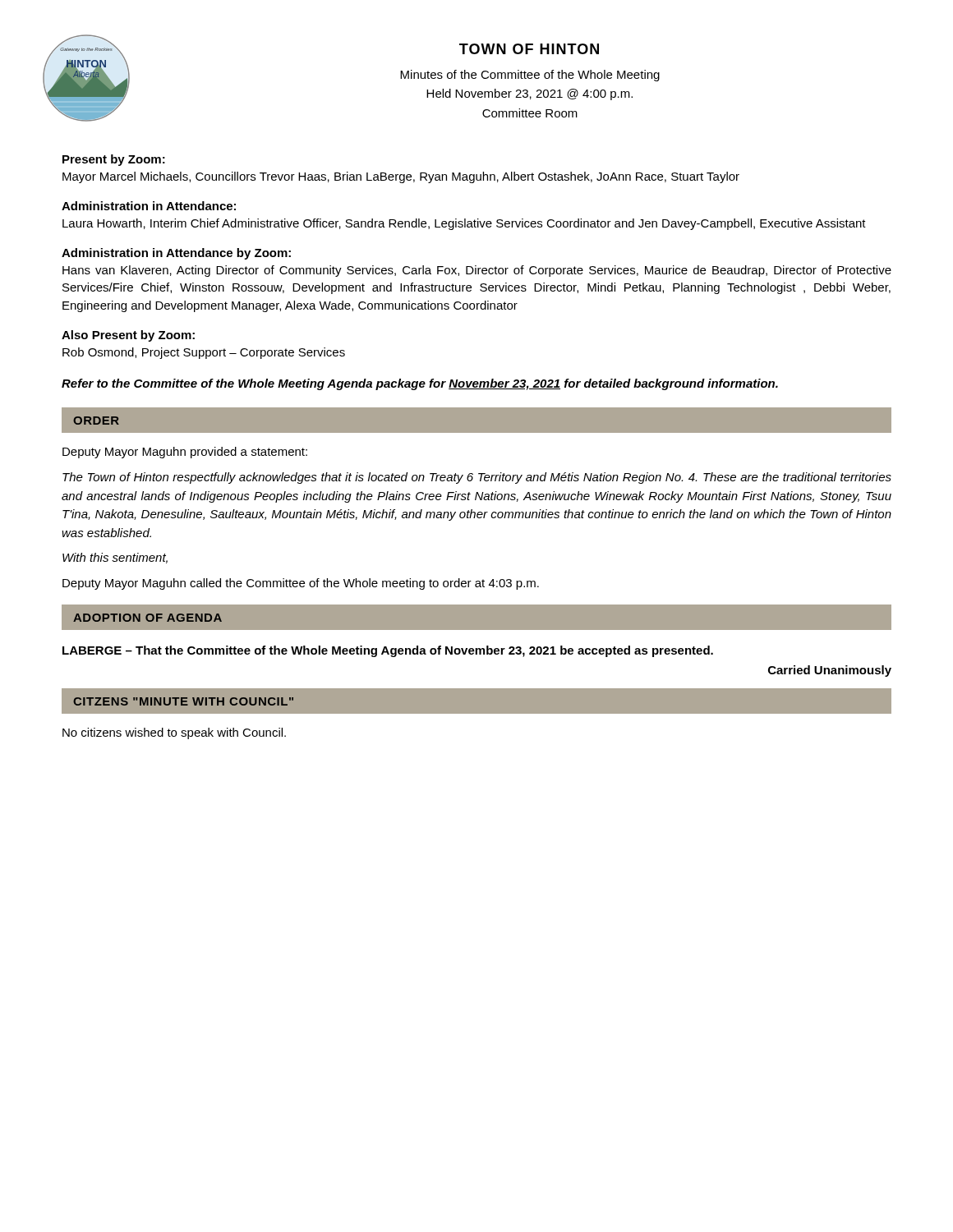
Task: Find the logo
Action: [94, 79]
